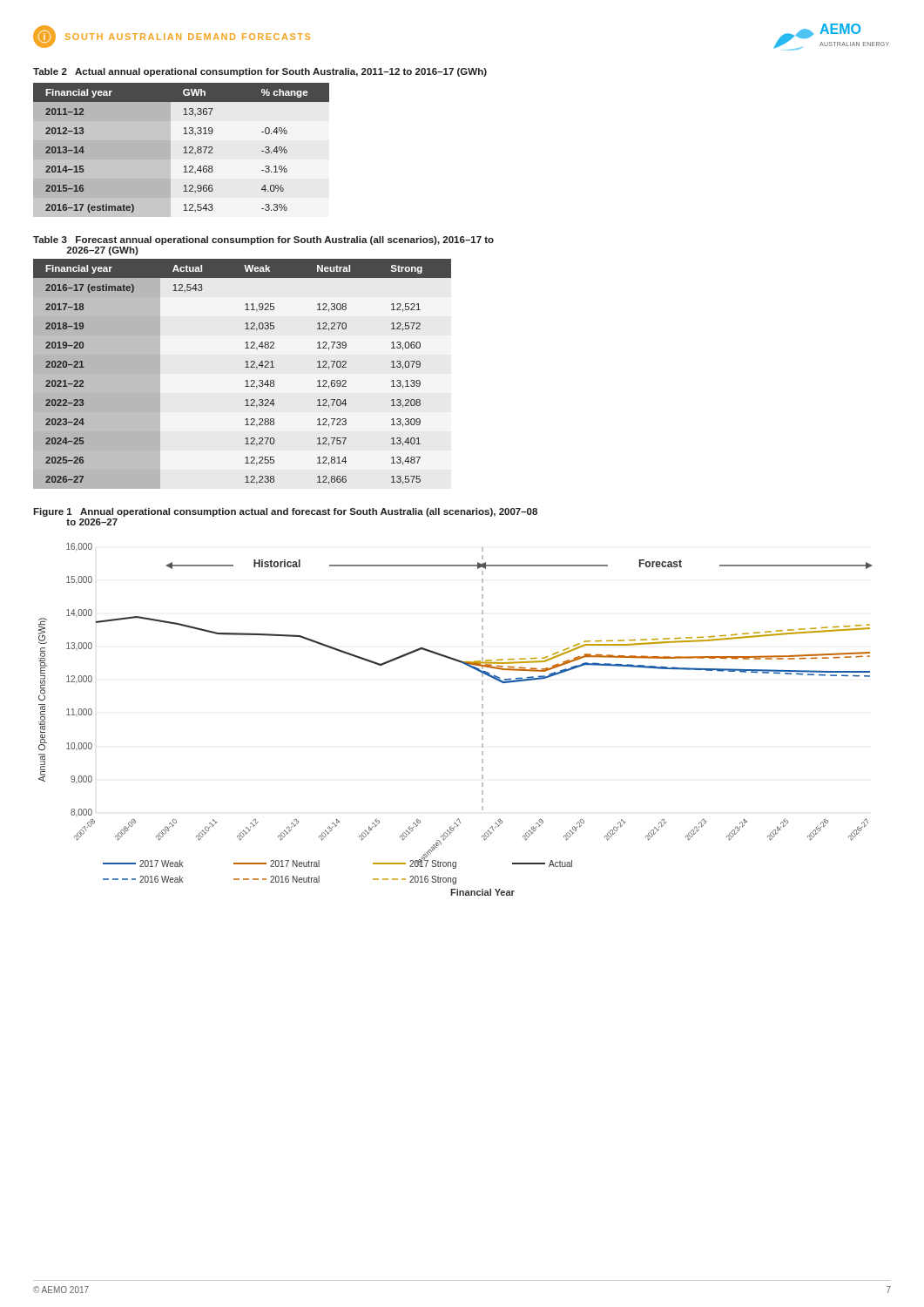Find the line chart
The width and height of the screenshot is (924, 1307).
pyautogui.click(x=460, y=717)
